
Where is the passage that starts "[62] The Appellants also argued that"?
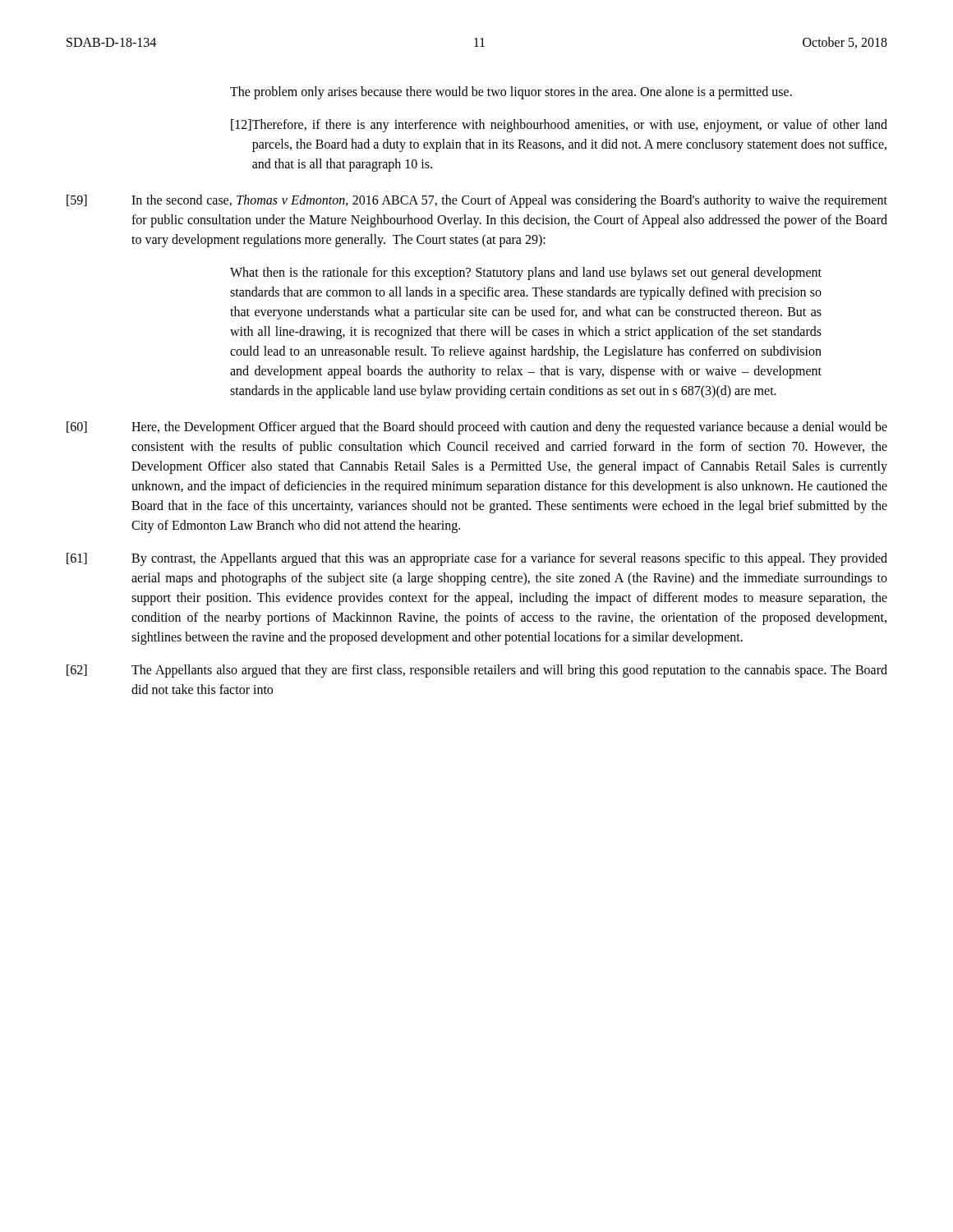[476, 680]
